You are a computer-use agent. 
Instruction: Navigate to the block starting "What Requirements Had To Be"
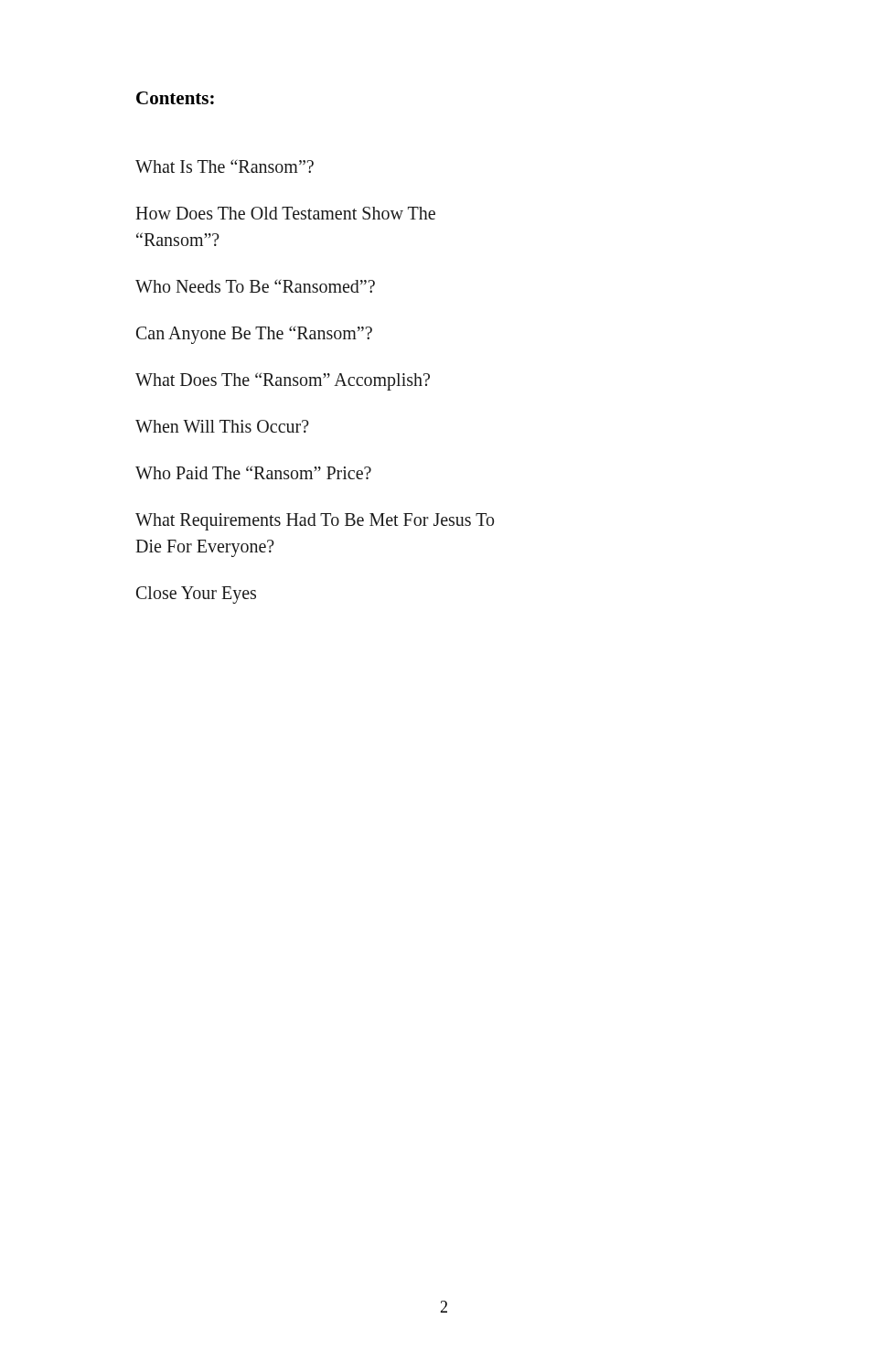click(315, 533)
